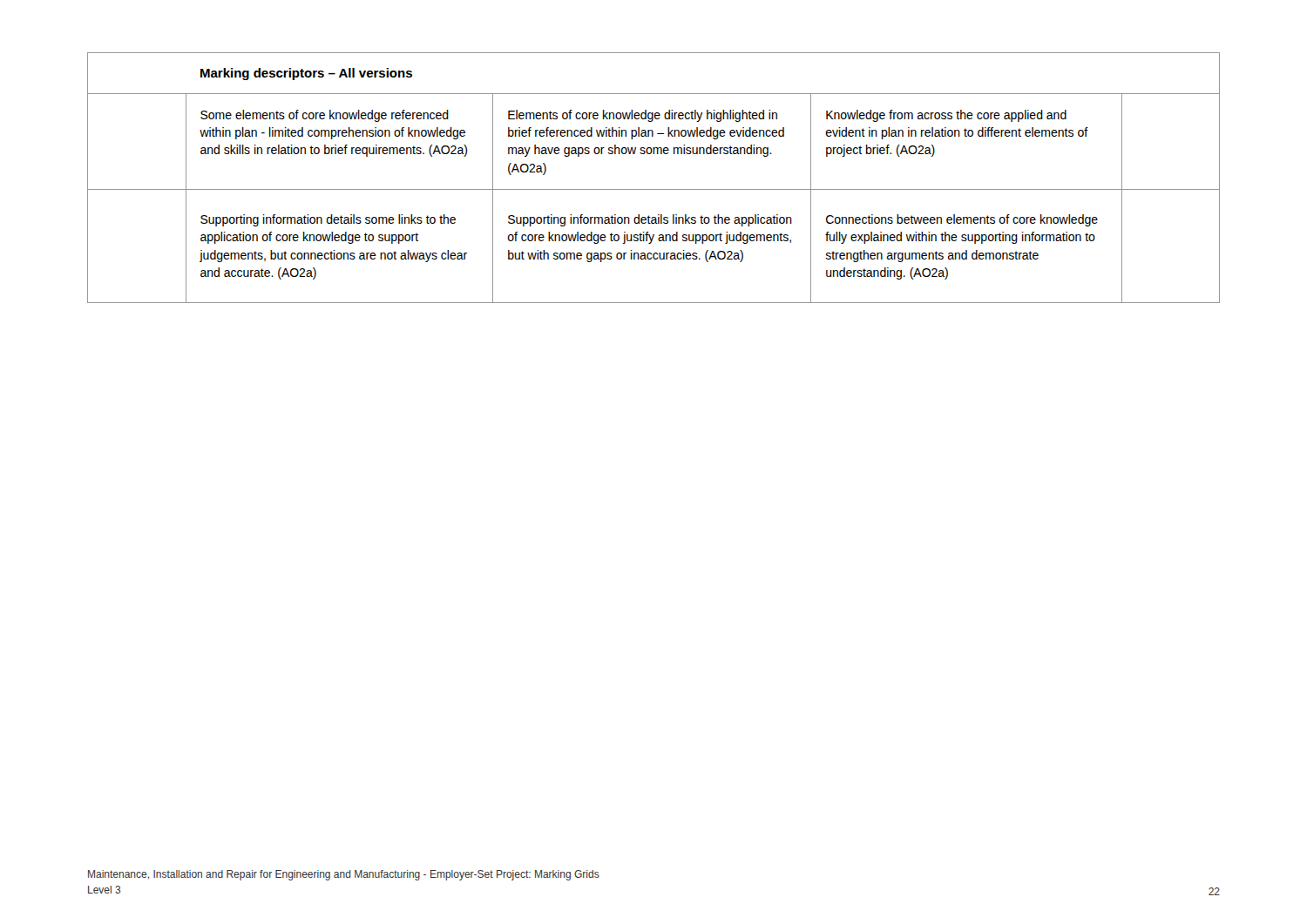The height and width of the screenshot is (924, 1307).
Task: Click on the table containing "Some elements of"
Action: [654, 178]
